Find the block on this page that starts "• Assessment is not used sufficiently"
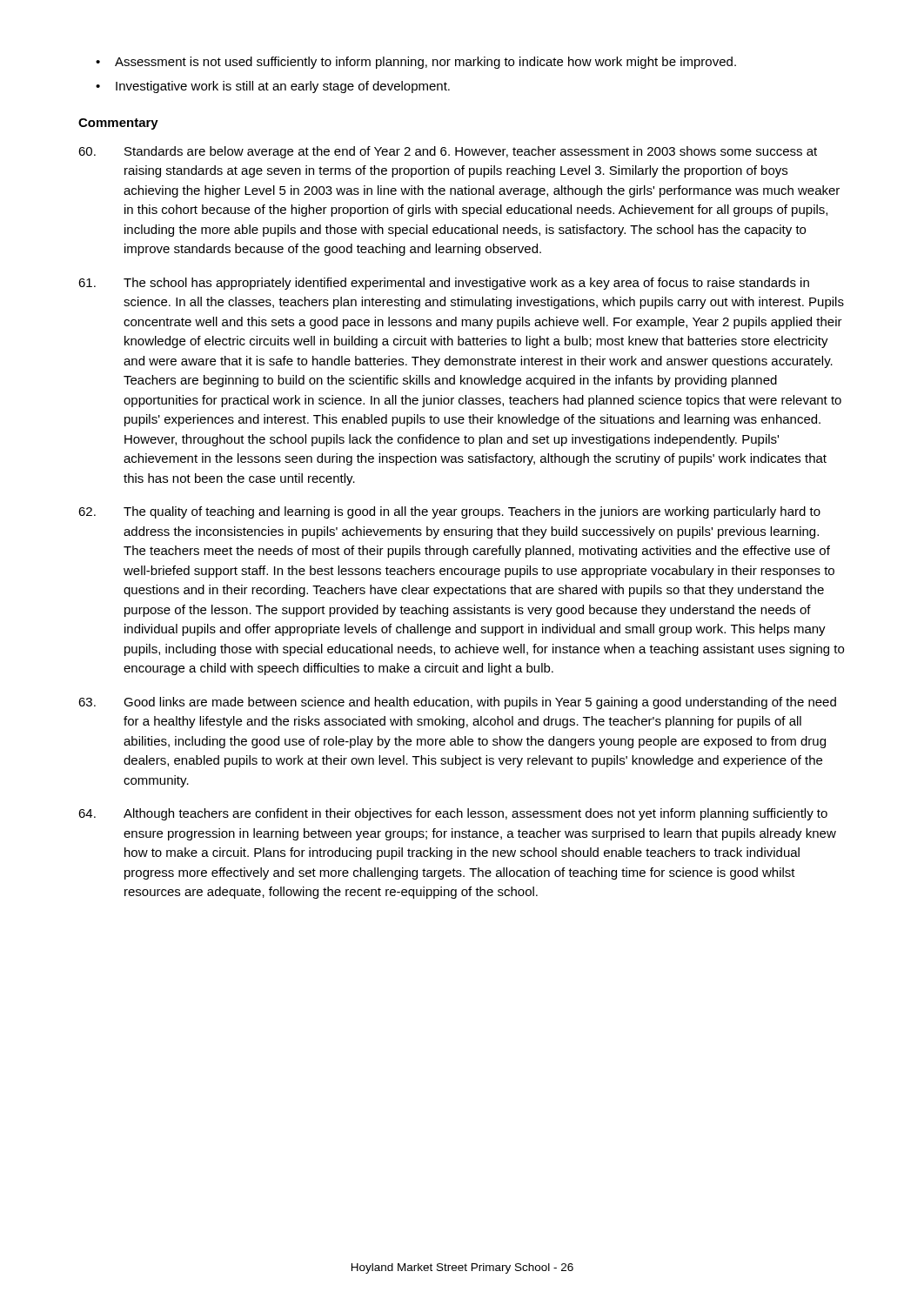This screenshot has width=924, height=1305. [471, 62]
